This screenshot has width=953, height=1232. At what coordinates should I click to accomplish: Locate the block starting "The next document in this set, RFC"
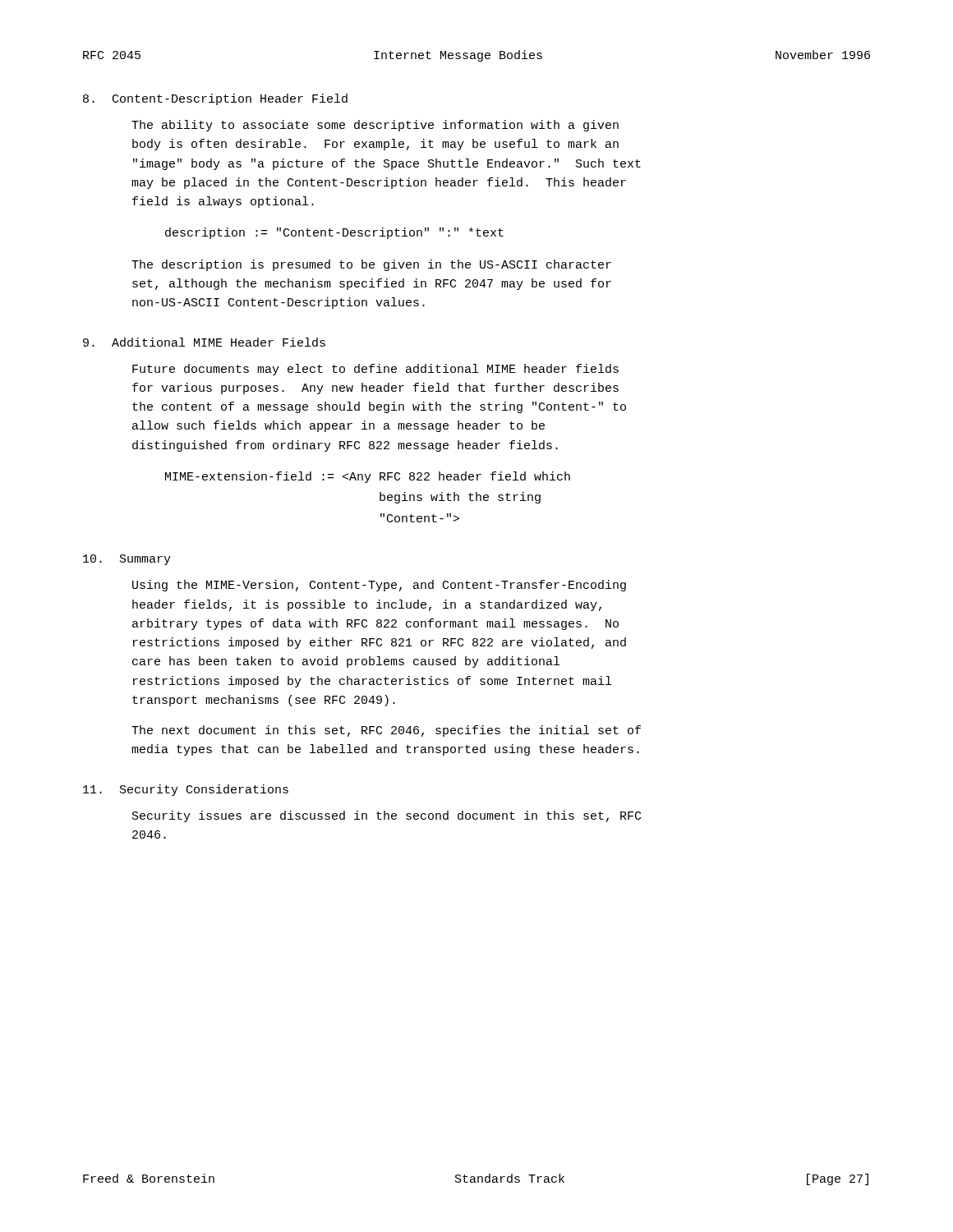[x=387, y=741]
